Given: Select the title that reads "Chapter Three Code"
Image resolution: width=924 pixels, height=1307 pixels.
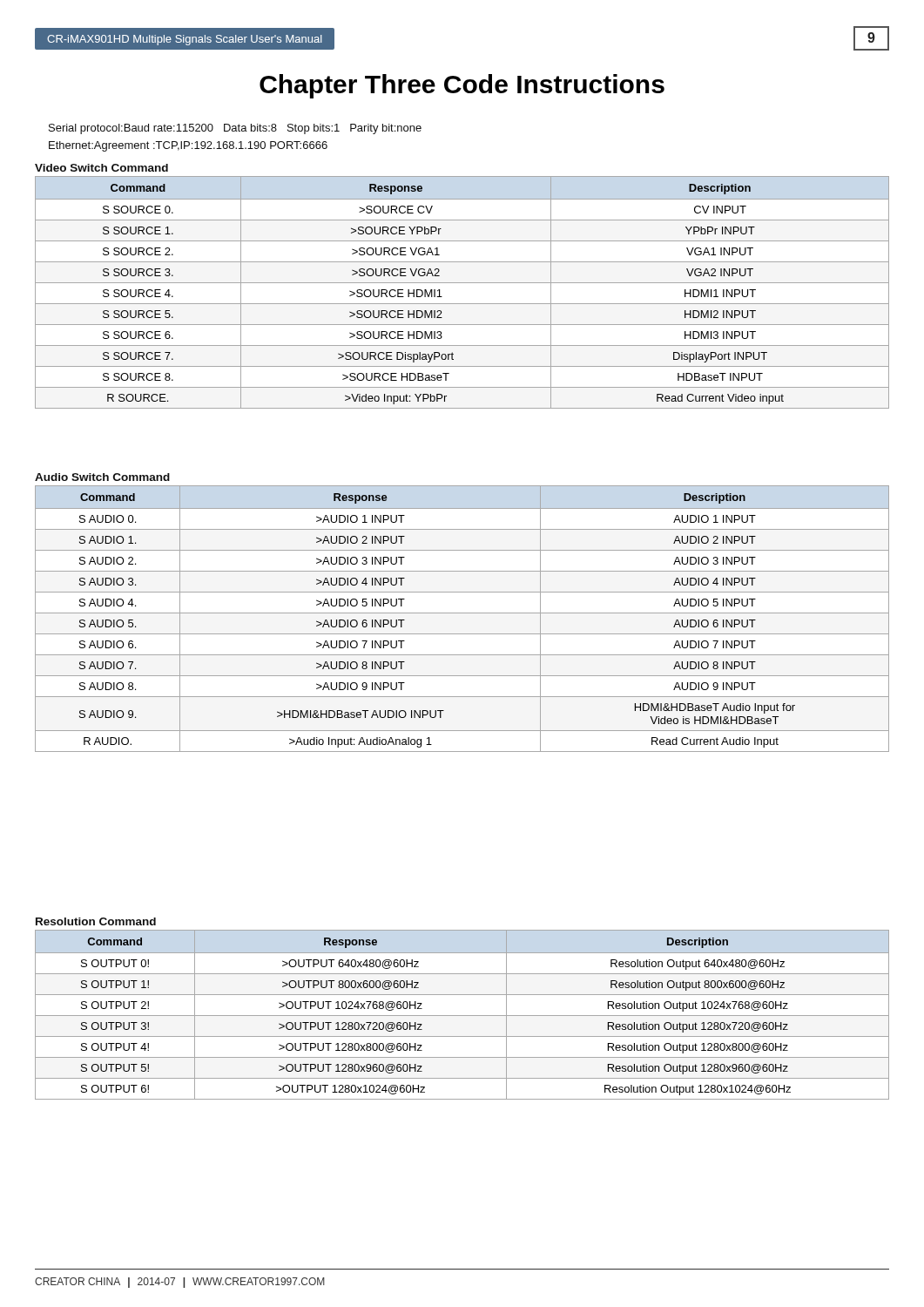Looking at the screenshot, I should (x=462, y=84).
